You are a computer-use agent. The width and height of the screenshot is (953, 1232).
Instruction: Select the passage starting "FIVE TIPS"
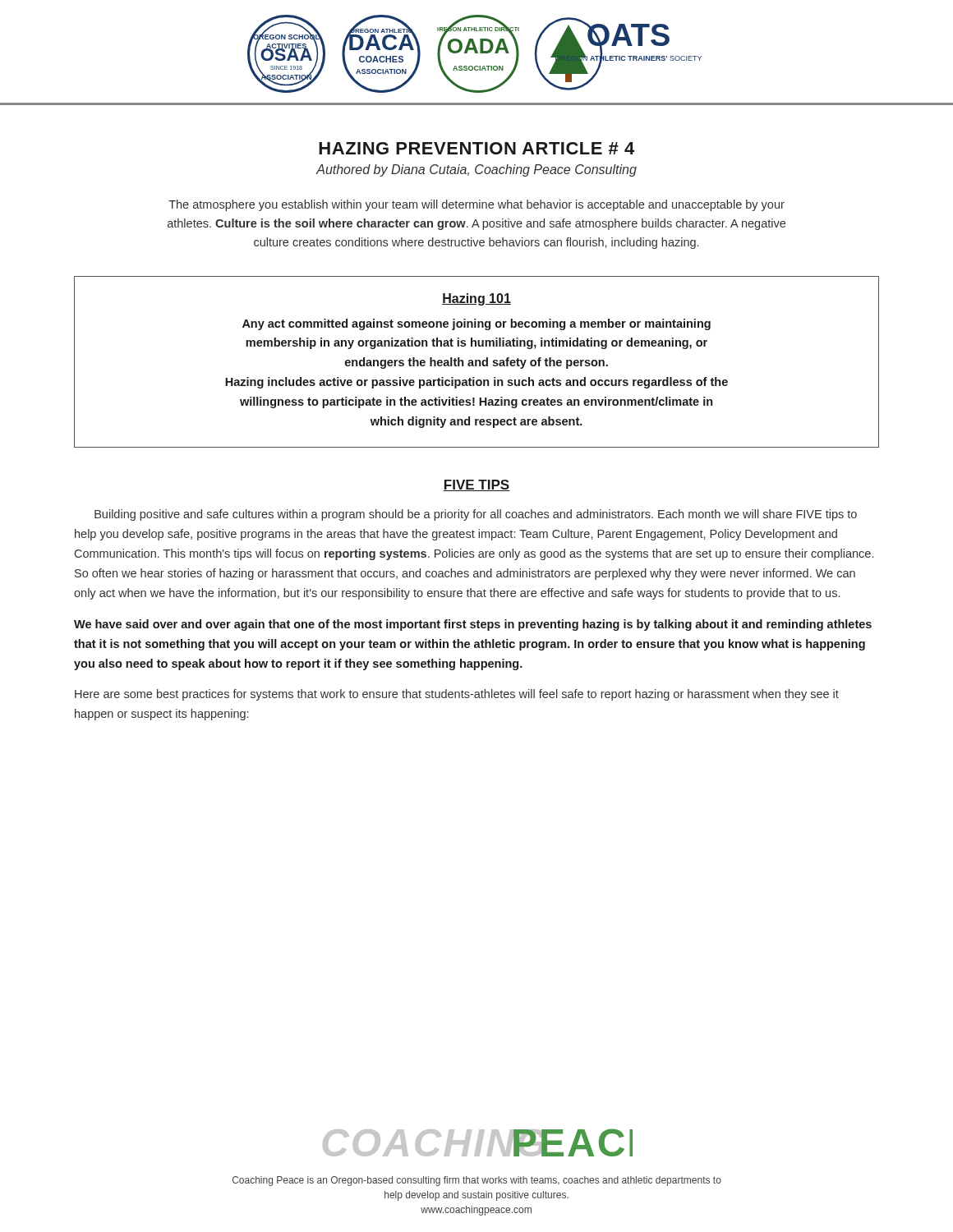[x=476, y=485]
